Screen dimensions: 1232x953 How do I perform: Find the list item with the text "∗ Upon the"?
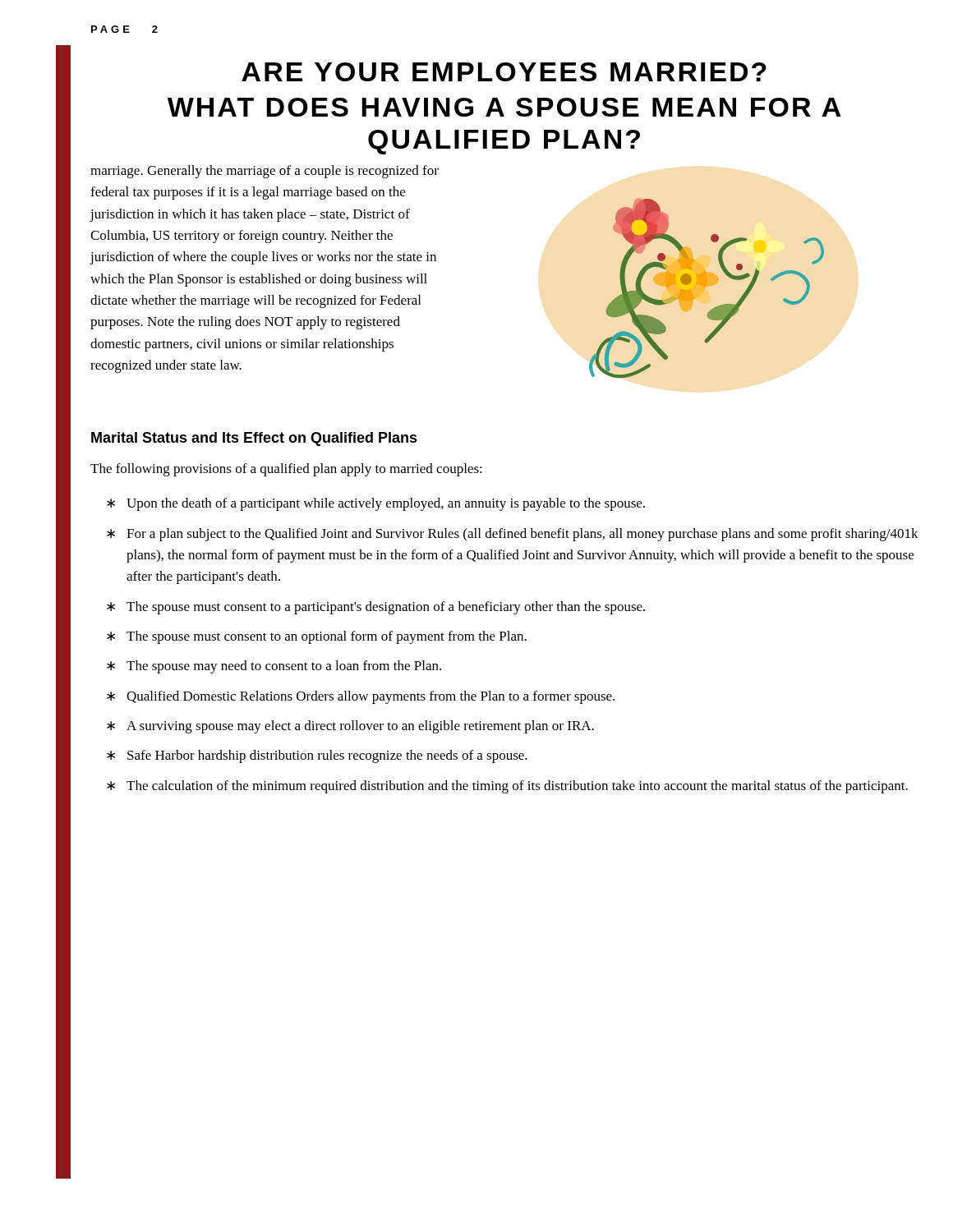coord(505,504)
